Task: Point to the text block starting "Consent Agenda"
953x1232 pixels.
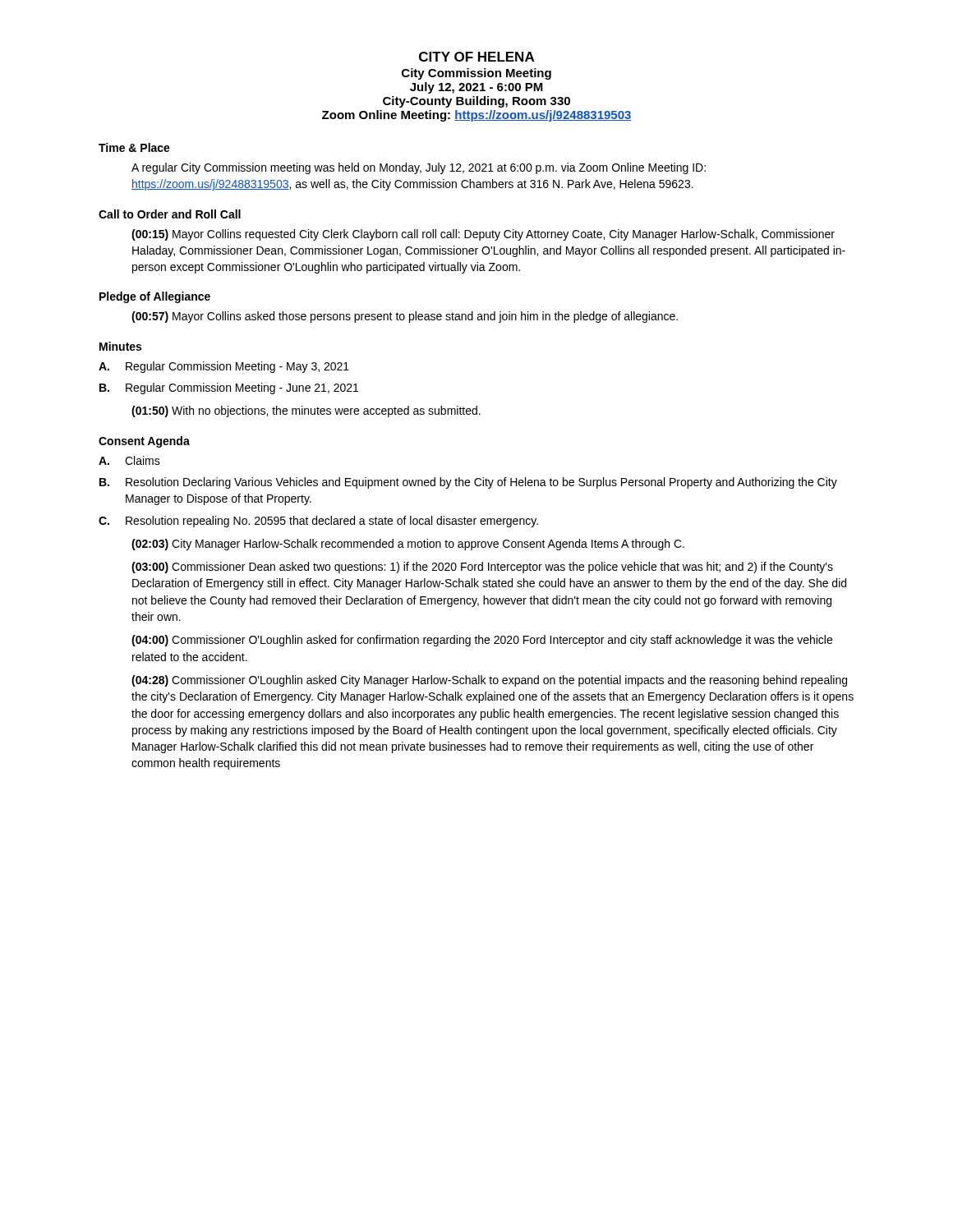Action: pyautogui.click(x=144, y=441)
